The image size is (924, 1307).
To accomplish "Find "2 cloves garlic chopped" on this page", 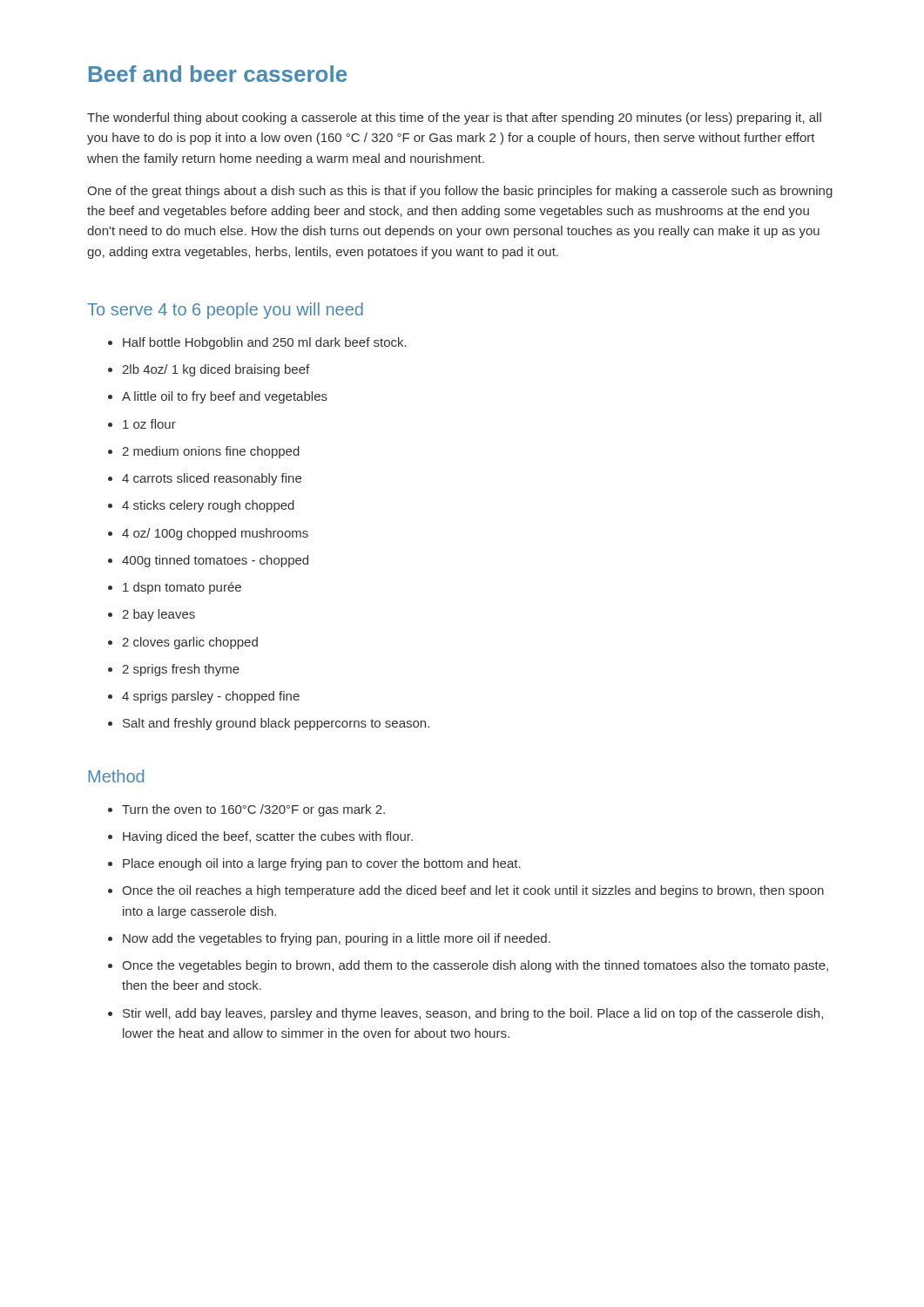I will click(x=190, y=641).
